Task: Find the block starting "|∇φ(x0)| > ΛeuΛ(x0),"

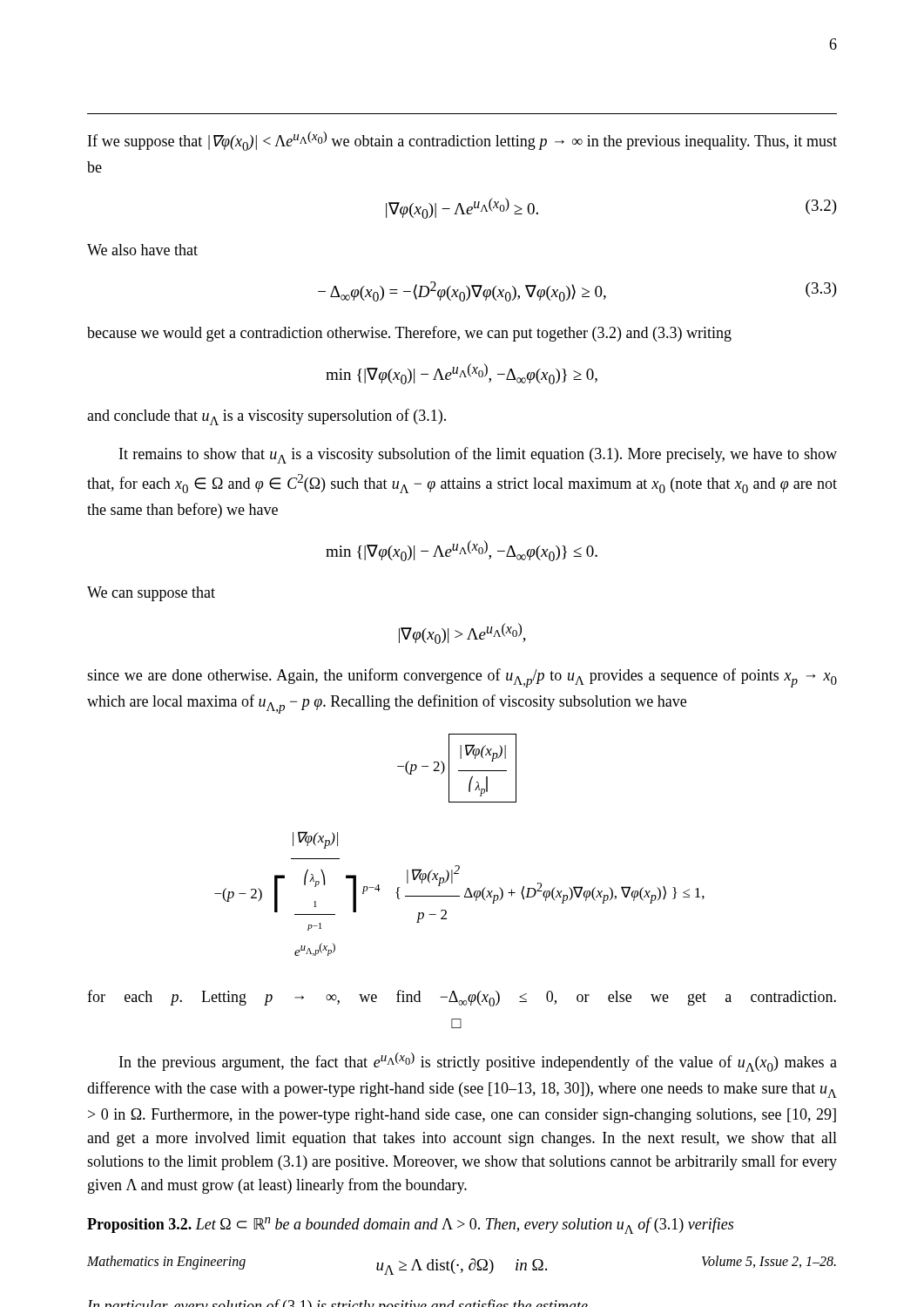Action: [x=462, y=634]
